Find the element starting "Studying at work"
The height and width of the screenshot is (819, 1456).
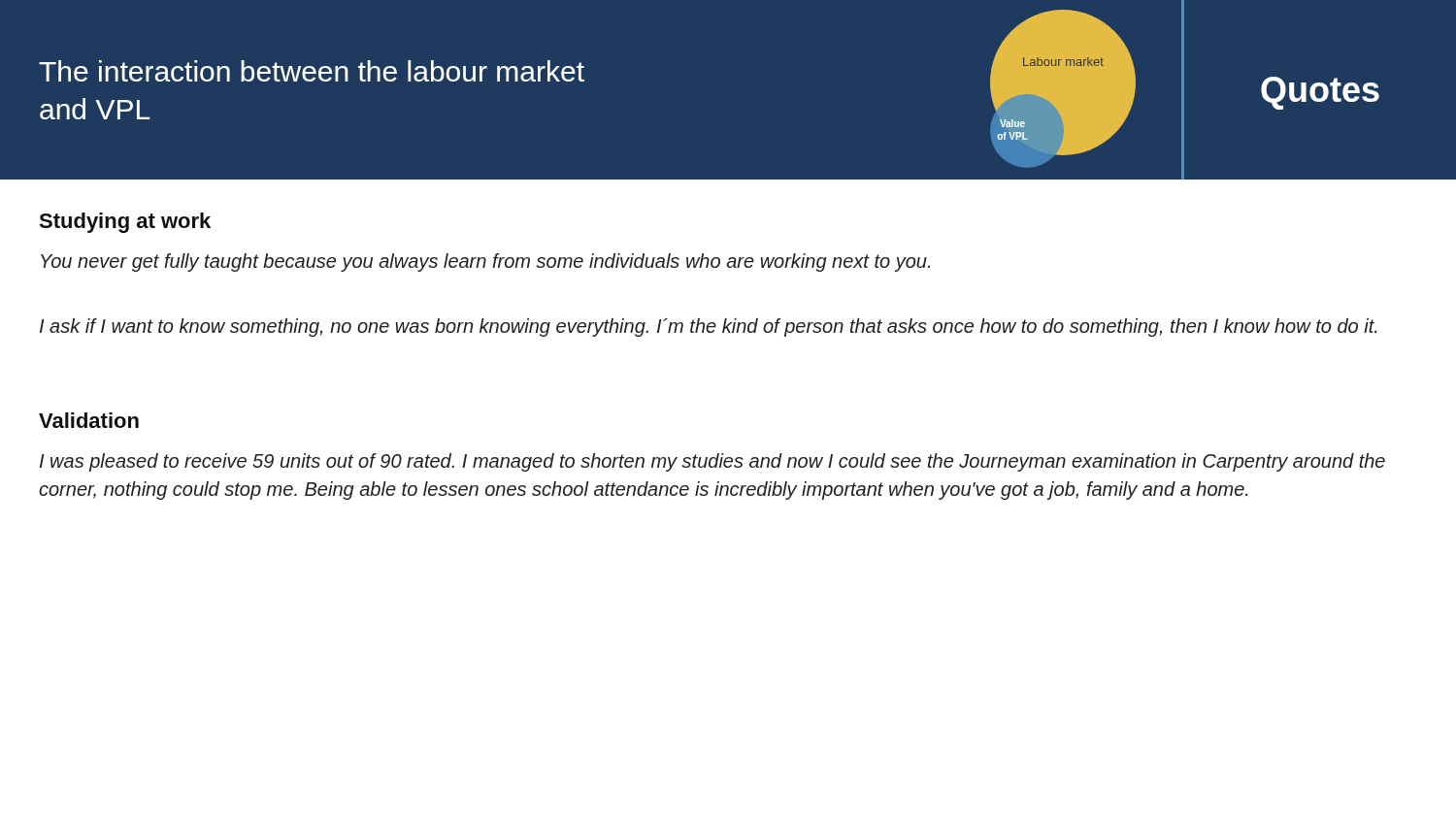click(125, 221)
